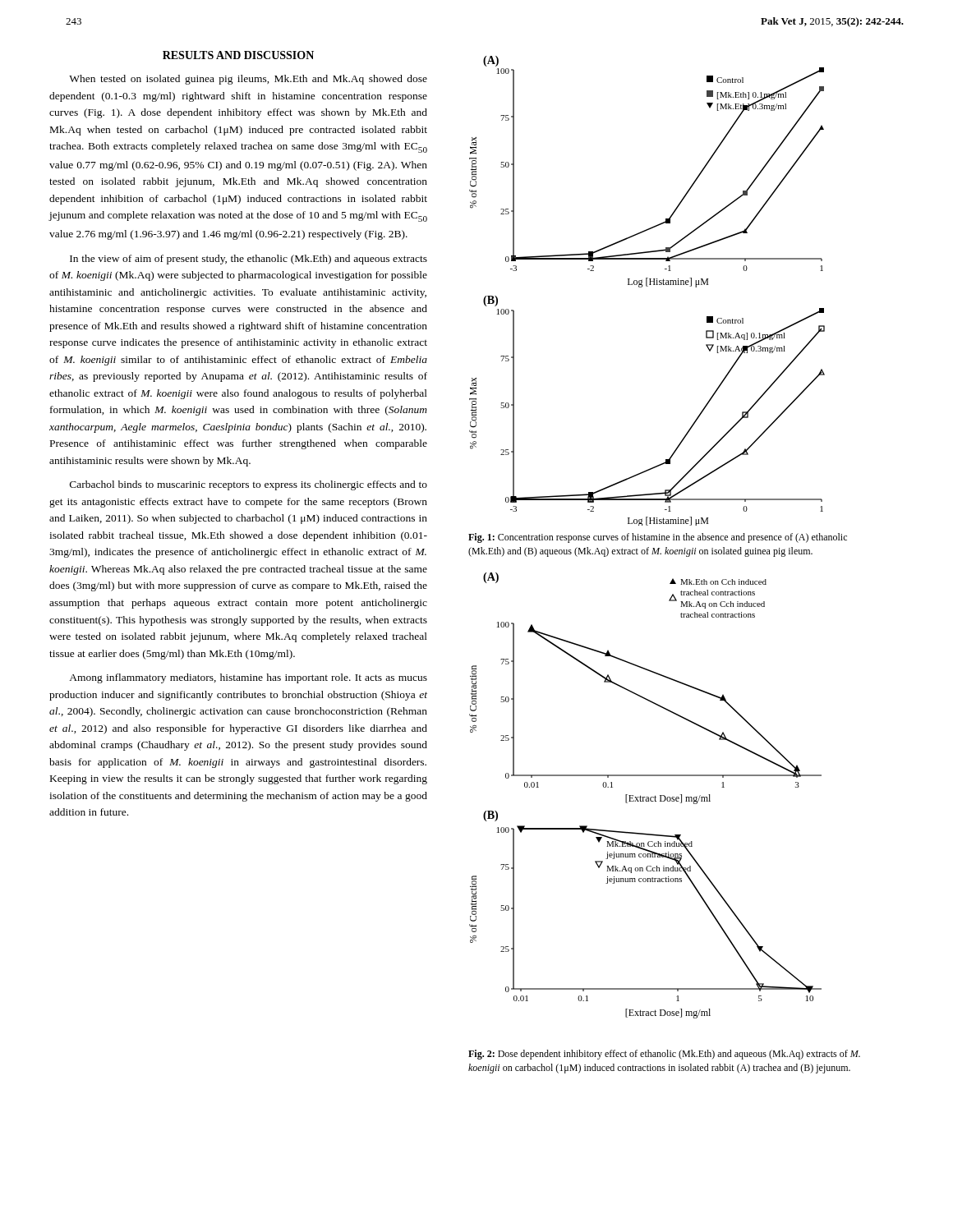Screen dimensions: 1232x953
Task: Point to the block beginning "When tested on isolated guinea pig ileums, Mk.Eth"
Action: coord(238,446)
